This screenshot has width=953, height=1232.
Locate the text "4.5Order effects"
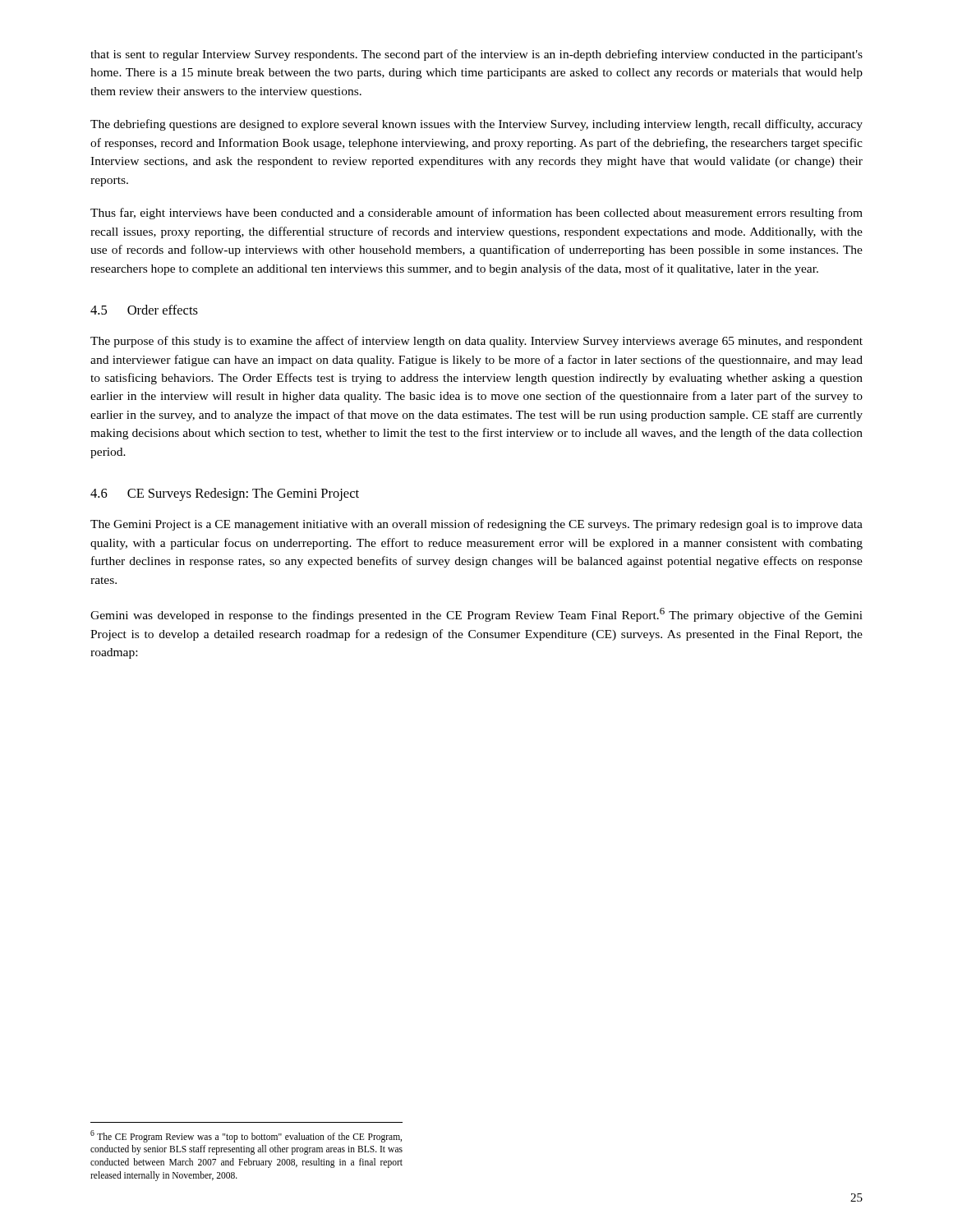pyautogui.click(x=144, y=310)
